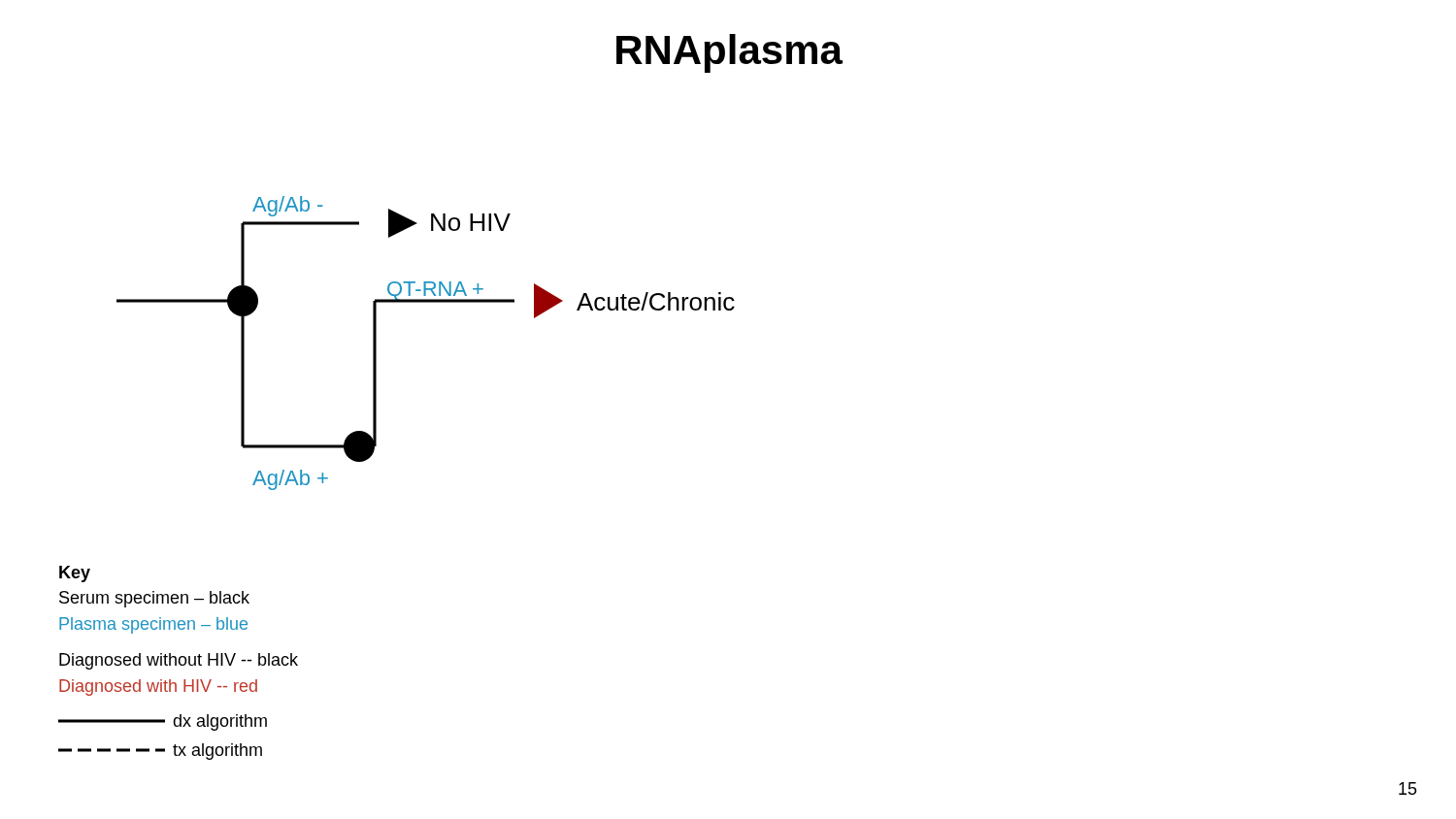Locate the text "dx algorithm tx algorithm"
The width and height of the screenshot is (1456, 819).
click(x=214, y=736)
